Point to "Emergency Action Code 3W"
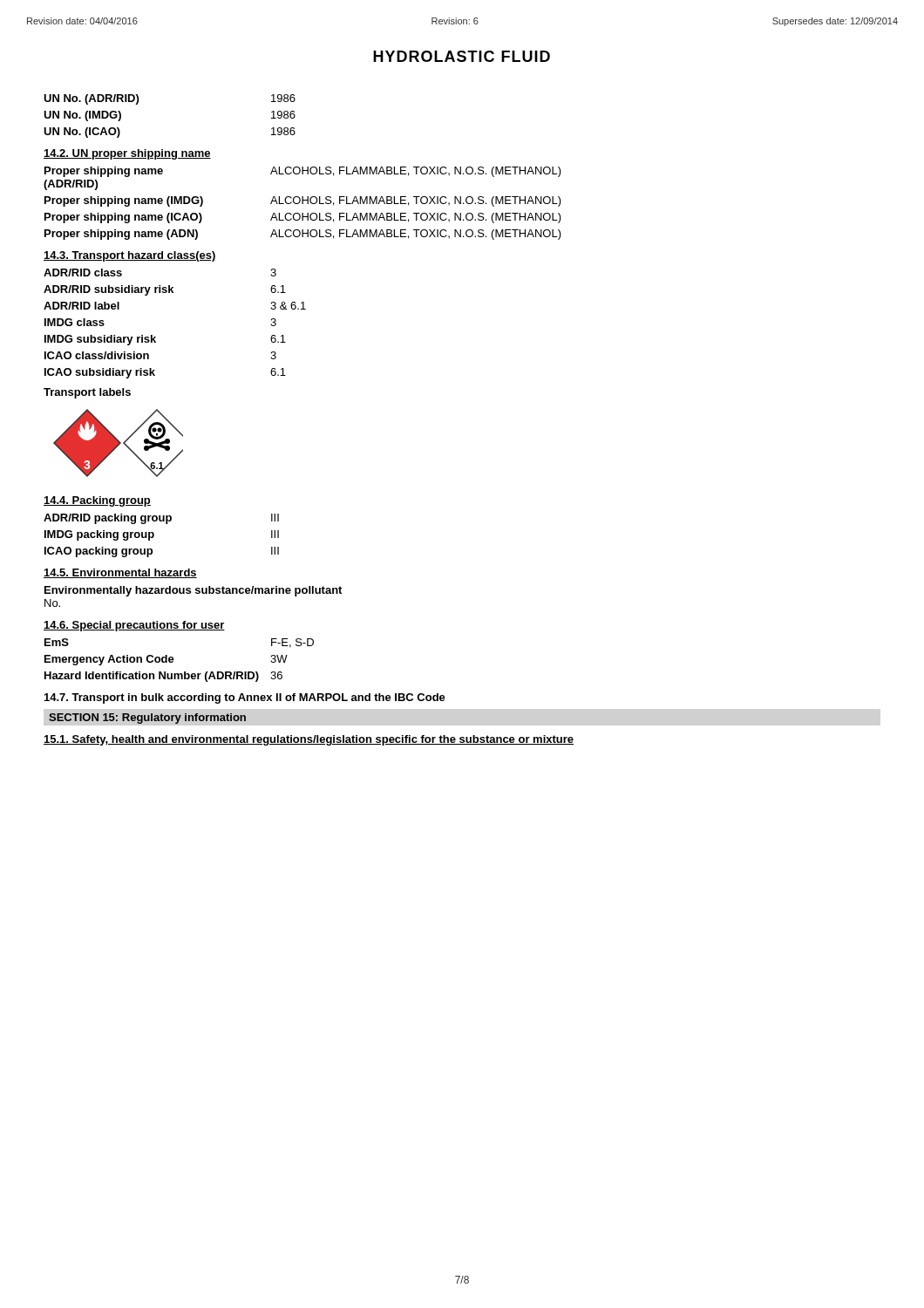This screenshot has width=924, height=1308. [x=165, y=659]
